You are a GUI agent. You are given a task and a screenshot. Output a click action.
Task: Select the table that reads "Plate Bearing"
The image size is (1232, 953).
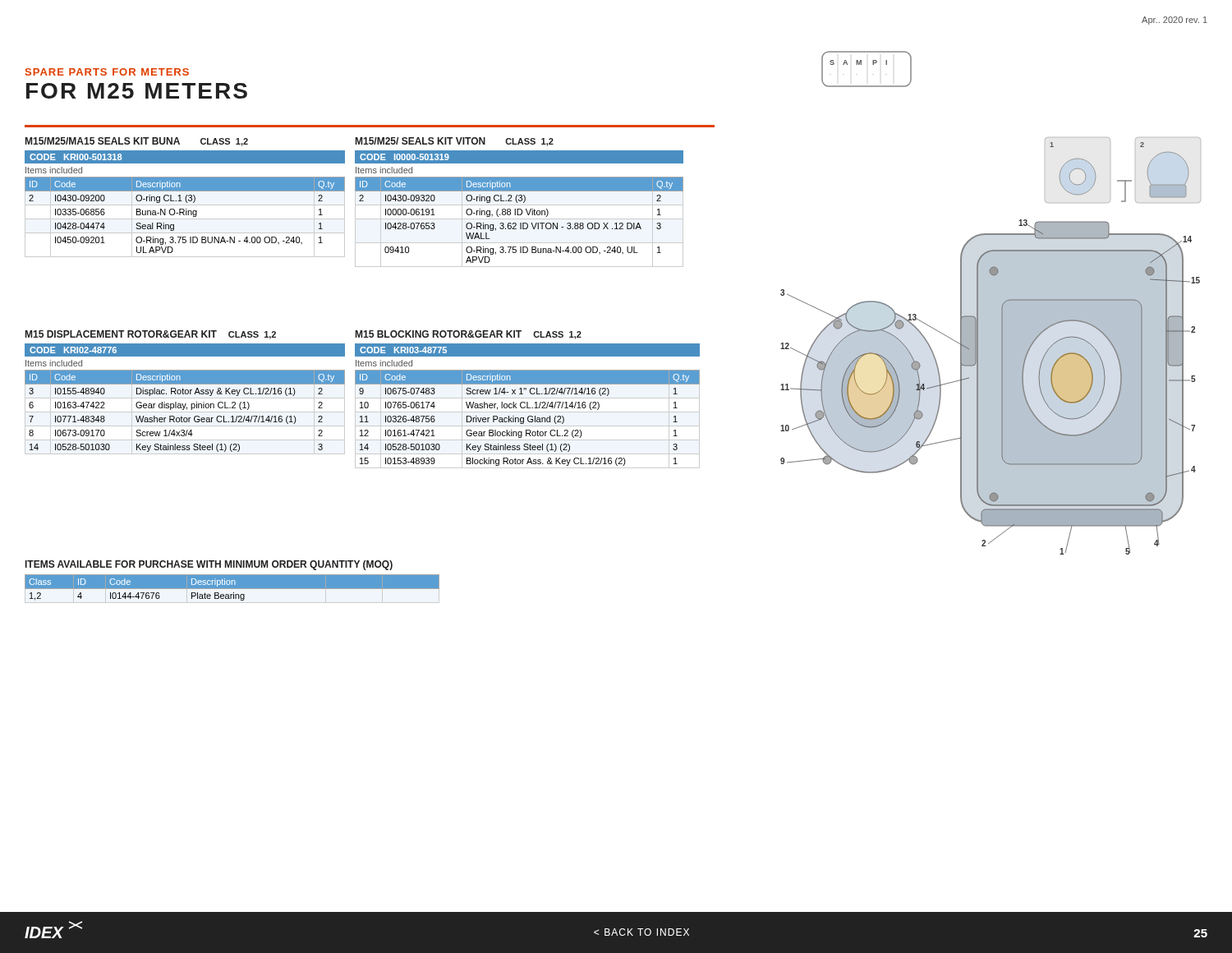point(304,589)
